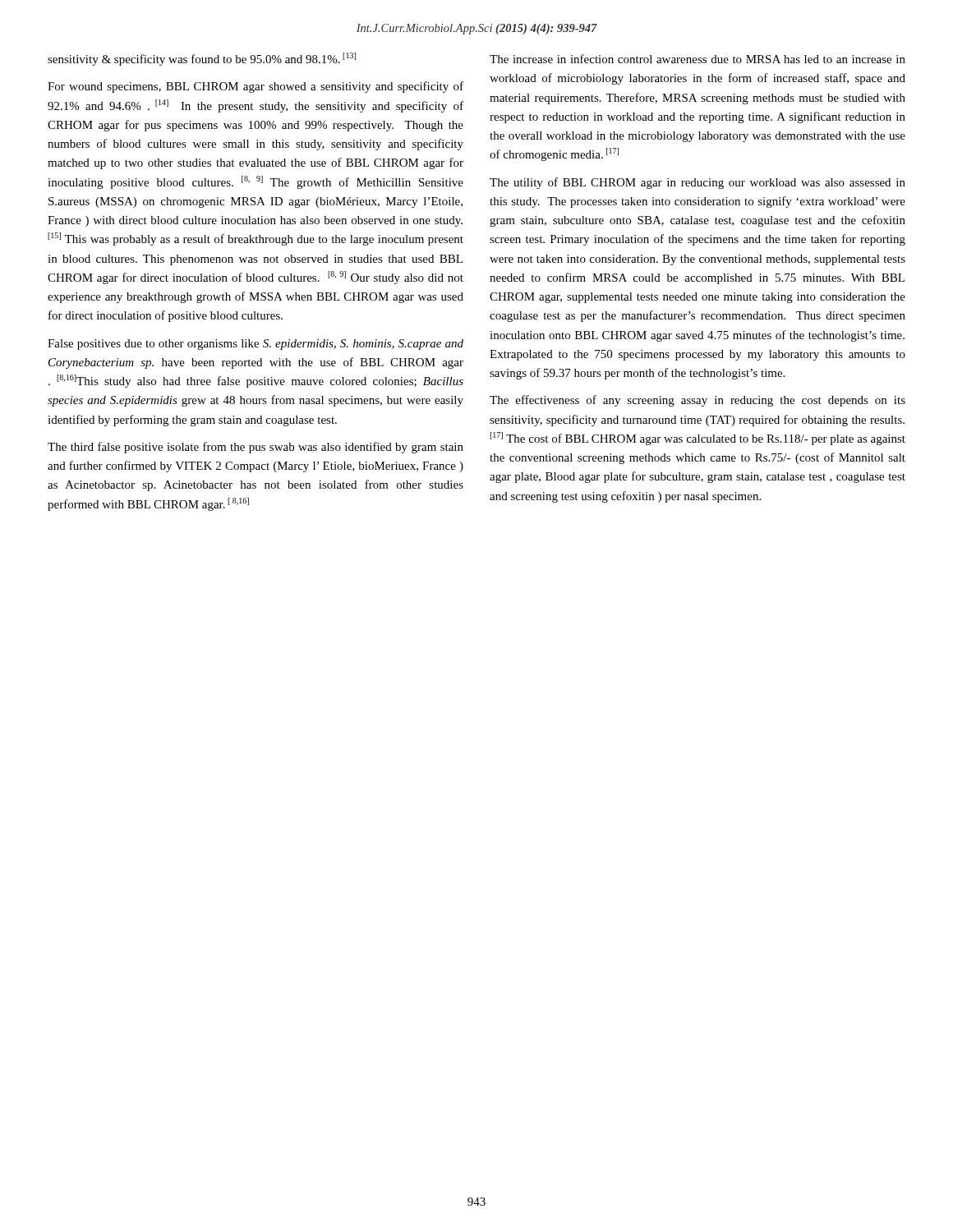Image resolution: width=953 pixels, height=1232 pixels.
Task: Find the block on this page that starts "sensitivity & specificity was found"
Action: click(x=255, y=282)
